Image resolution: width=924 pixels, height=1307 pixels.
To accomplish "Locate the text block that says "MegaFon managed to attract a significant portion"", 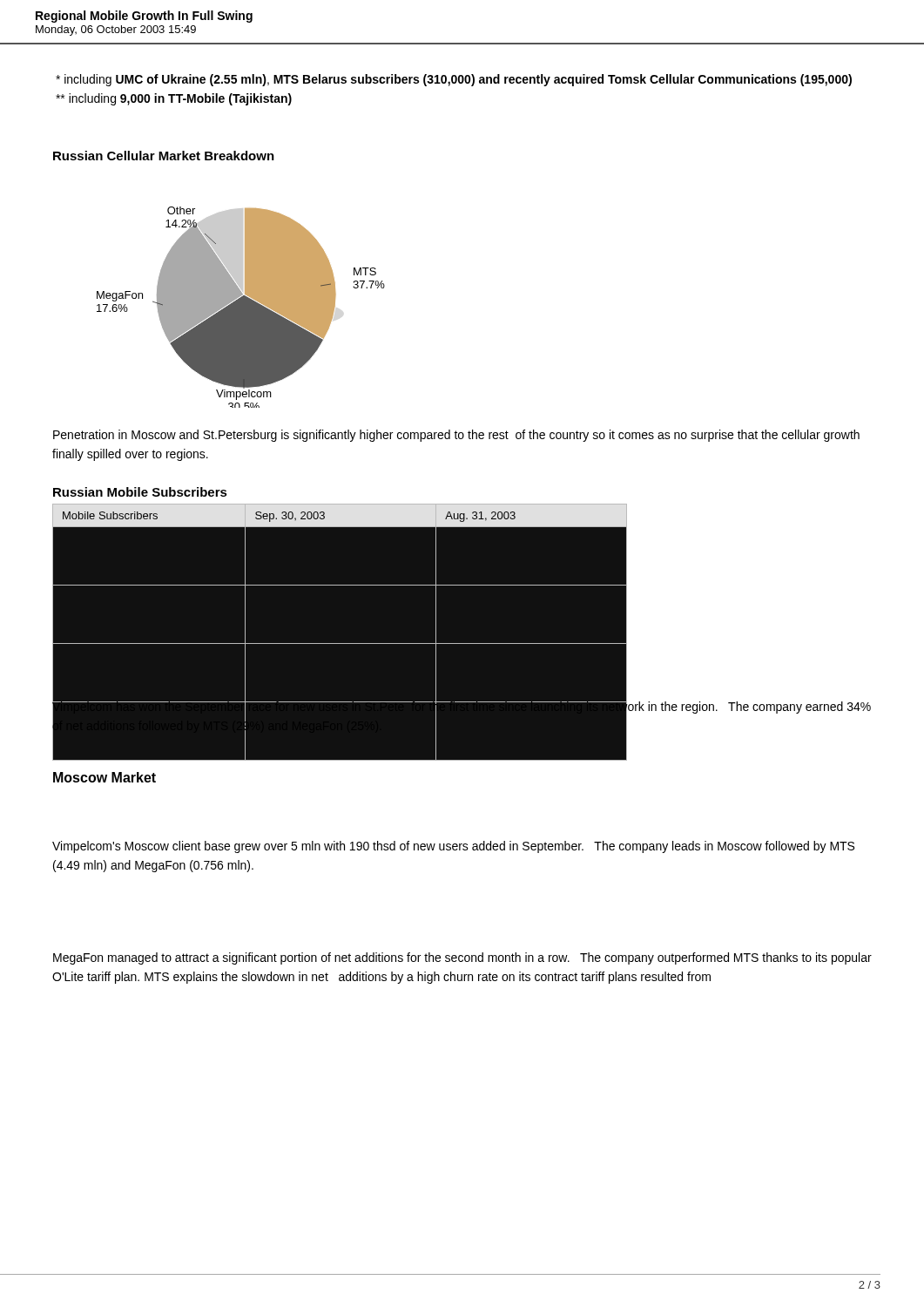I will [462, 967].
